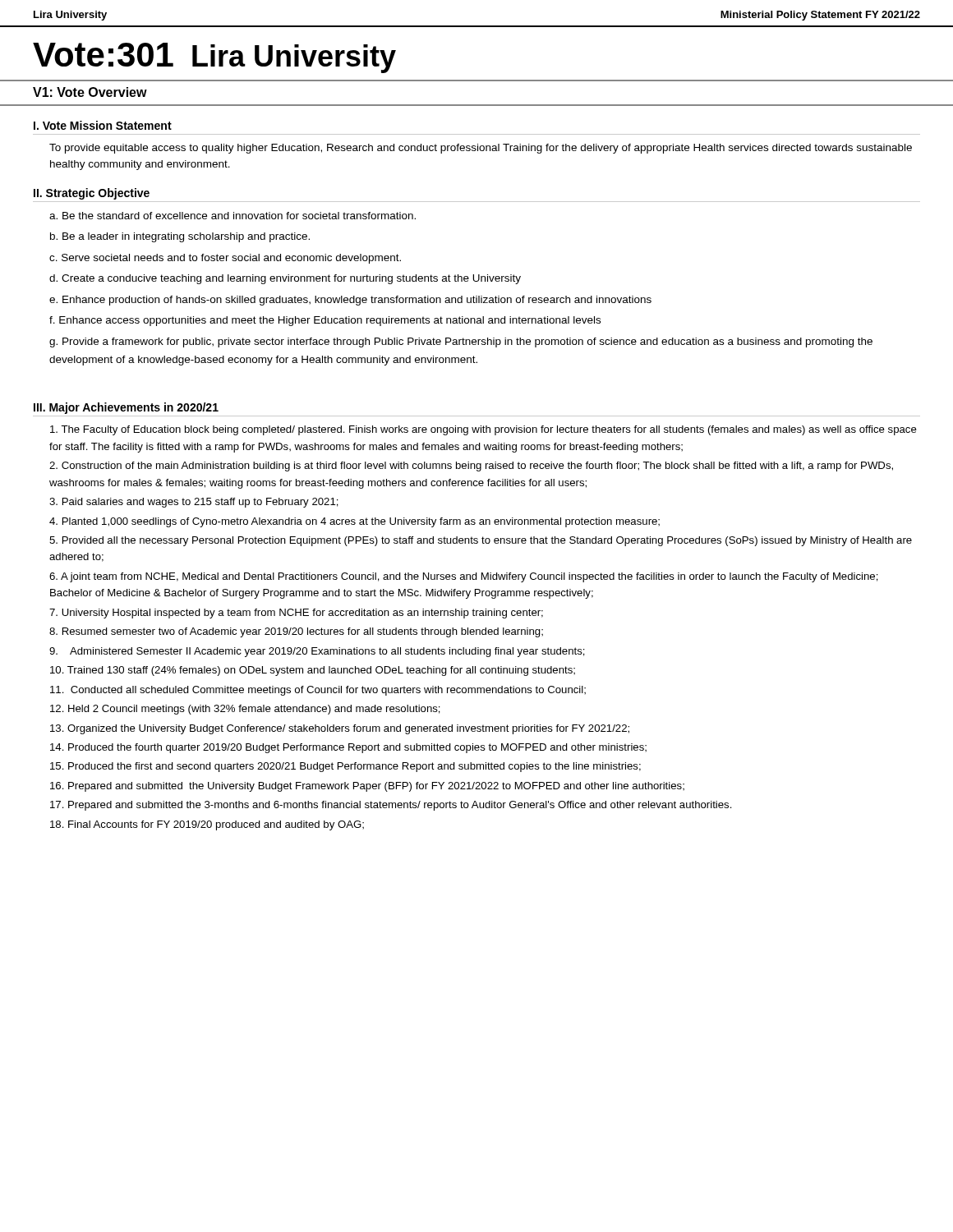
Task: Select the element starting "To provide equitable access to quality higher Education,"
Action: pyautogui.click(x=481, y=156)
